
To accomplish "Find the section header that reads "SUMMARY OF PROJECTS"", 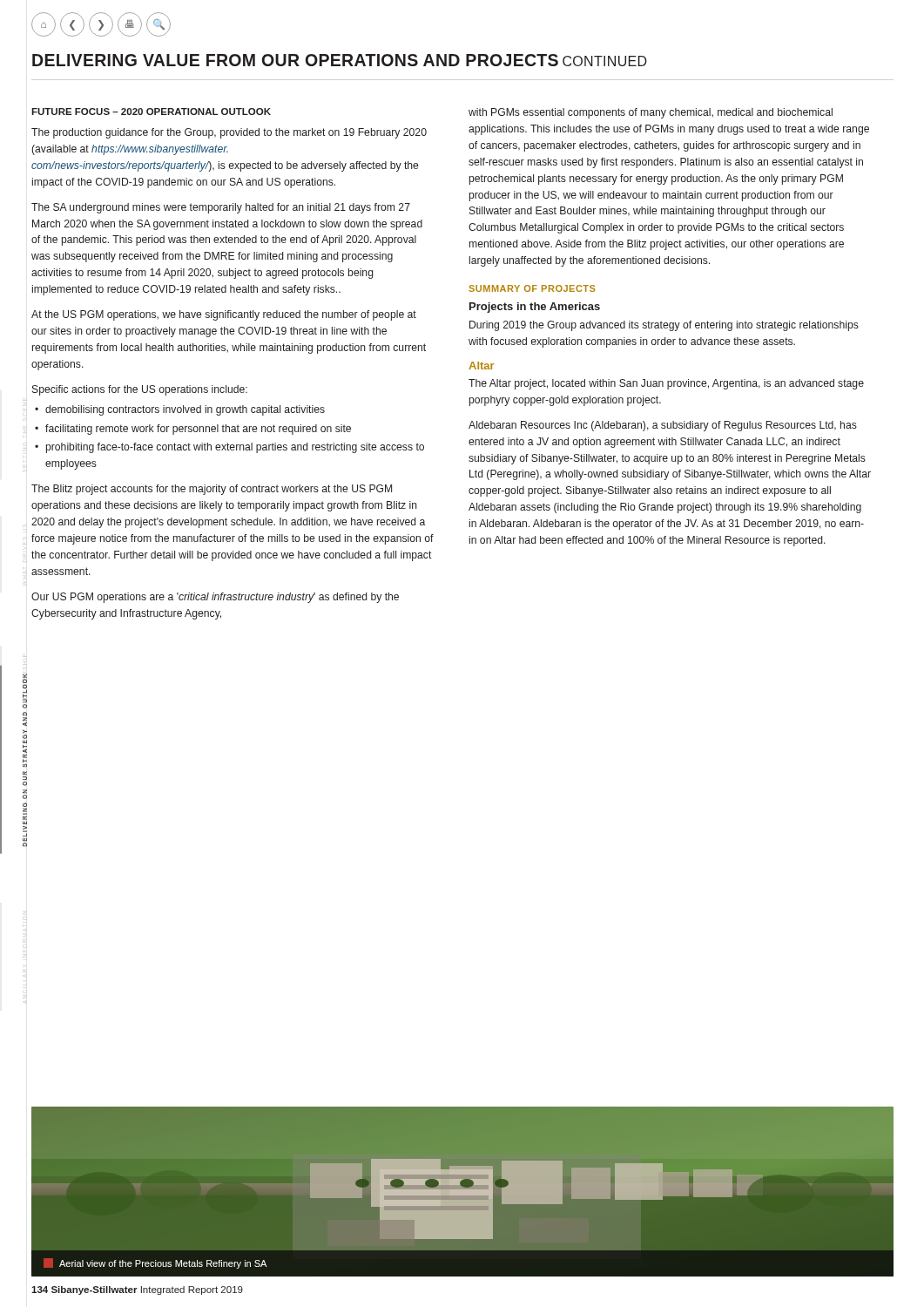I will pyautogui.click(x=532, y=288).
